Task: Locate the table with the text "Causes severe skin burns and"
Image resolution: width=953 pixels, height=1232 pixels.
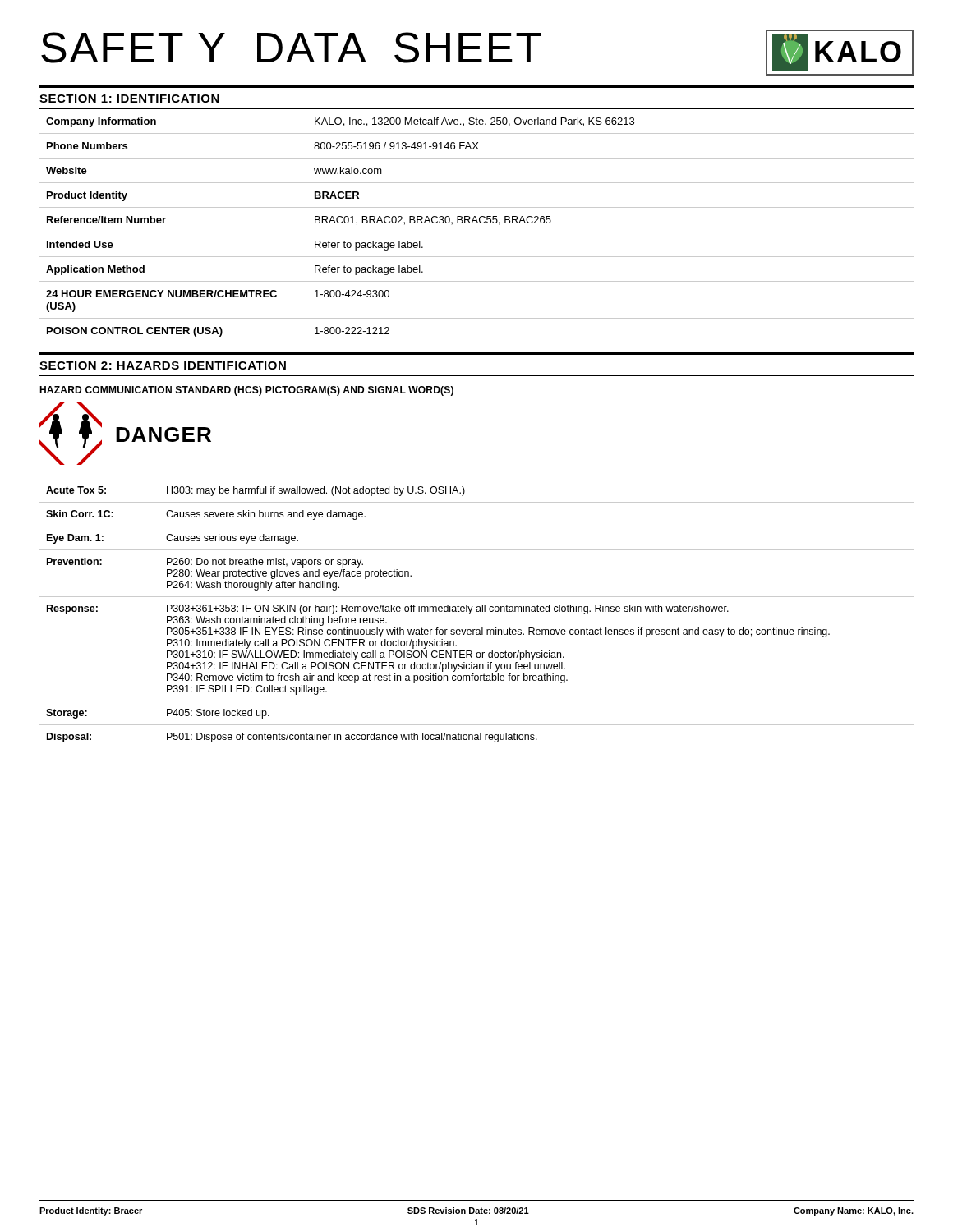Action: (x=476, y=614)
